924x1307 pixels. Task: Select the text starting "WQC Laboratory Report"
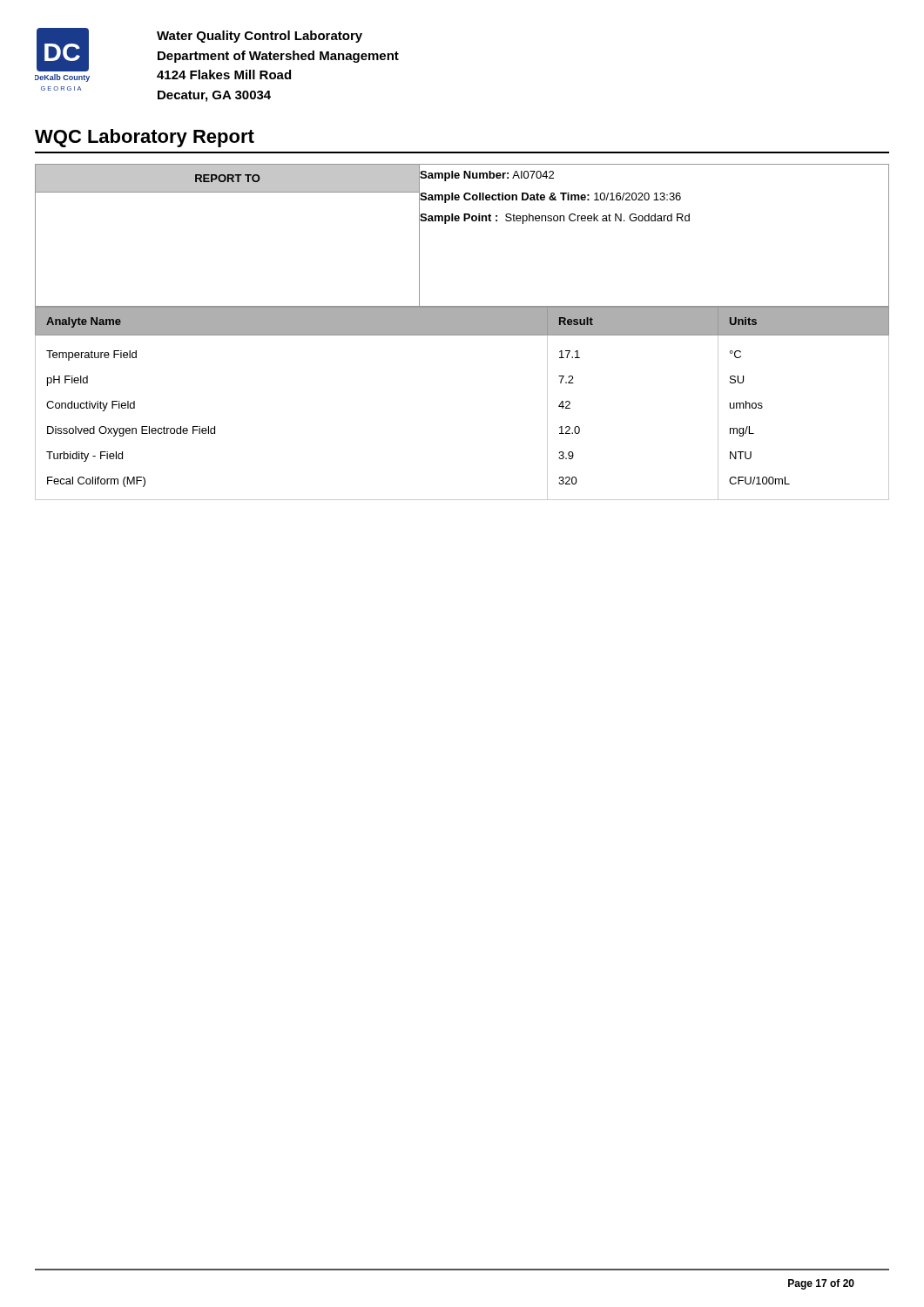coord(144,136)
